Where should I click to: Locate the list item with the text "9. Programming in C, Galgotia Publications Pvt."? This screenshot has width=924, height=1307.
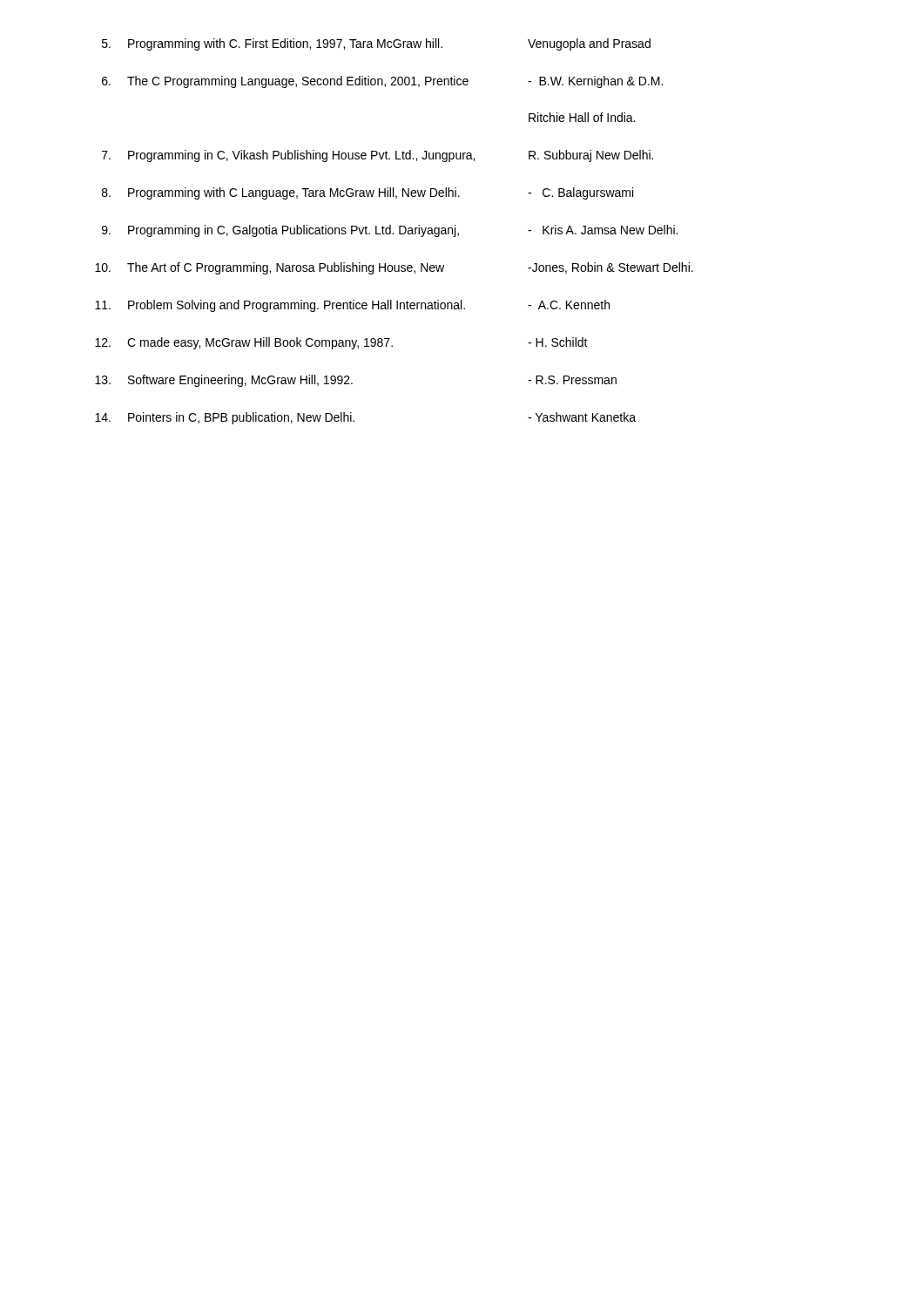click(x=390, y=231)
